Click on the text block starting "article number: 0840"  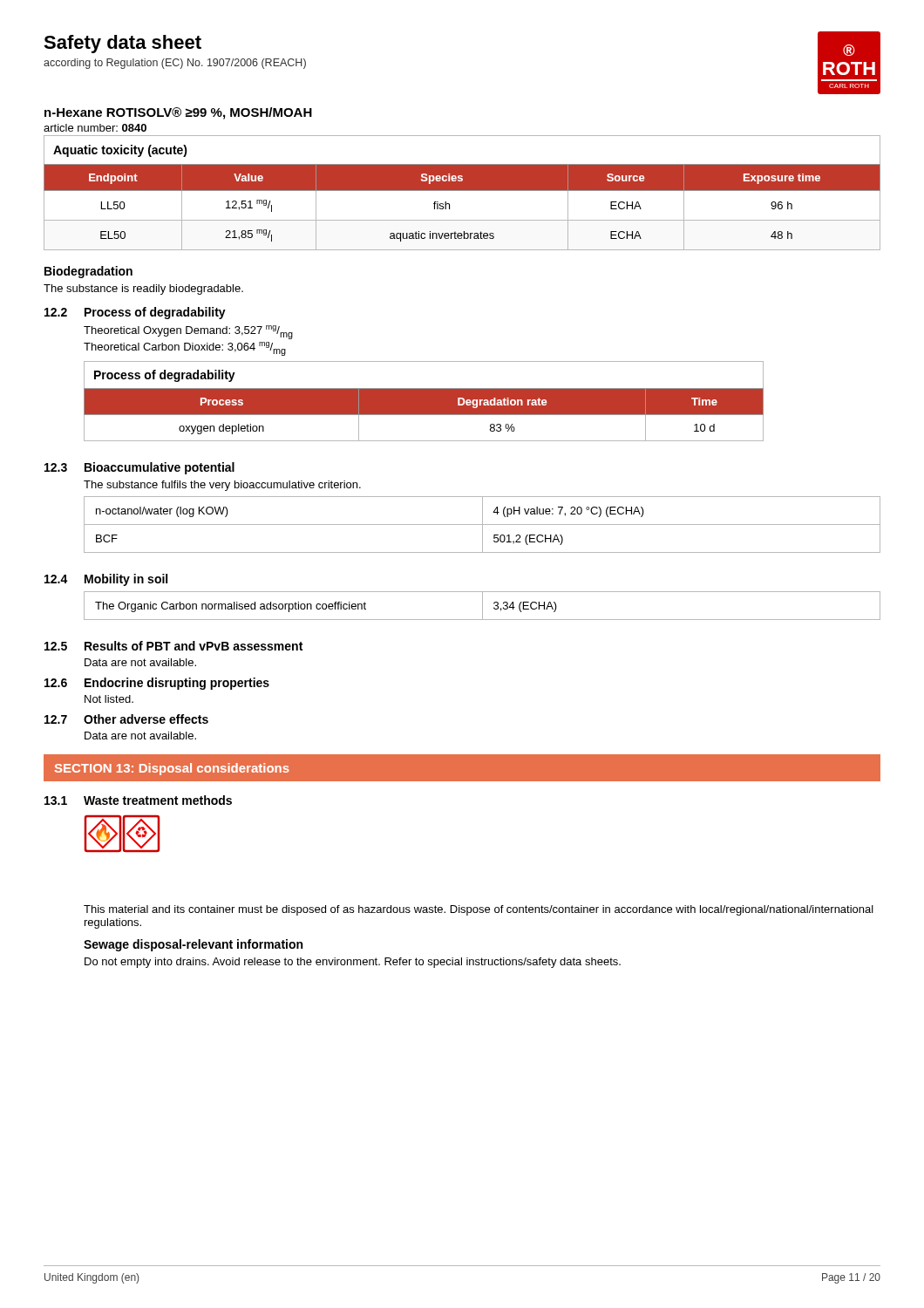point(95,128)
